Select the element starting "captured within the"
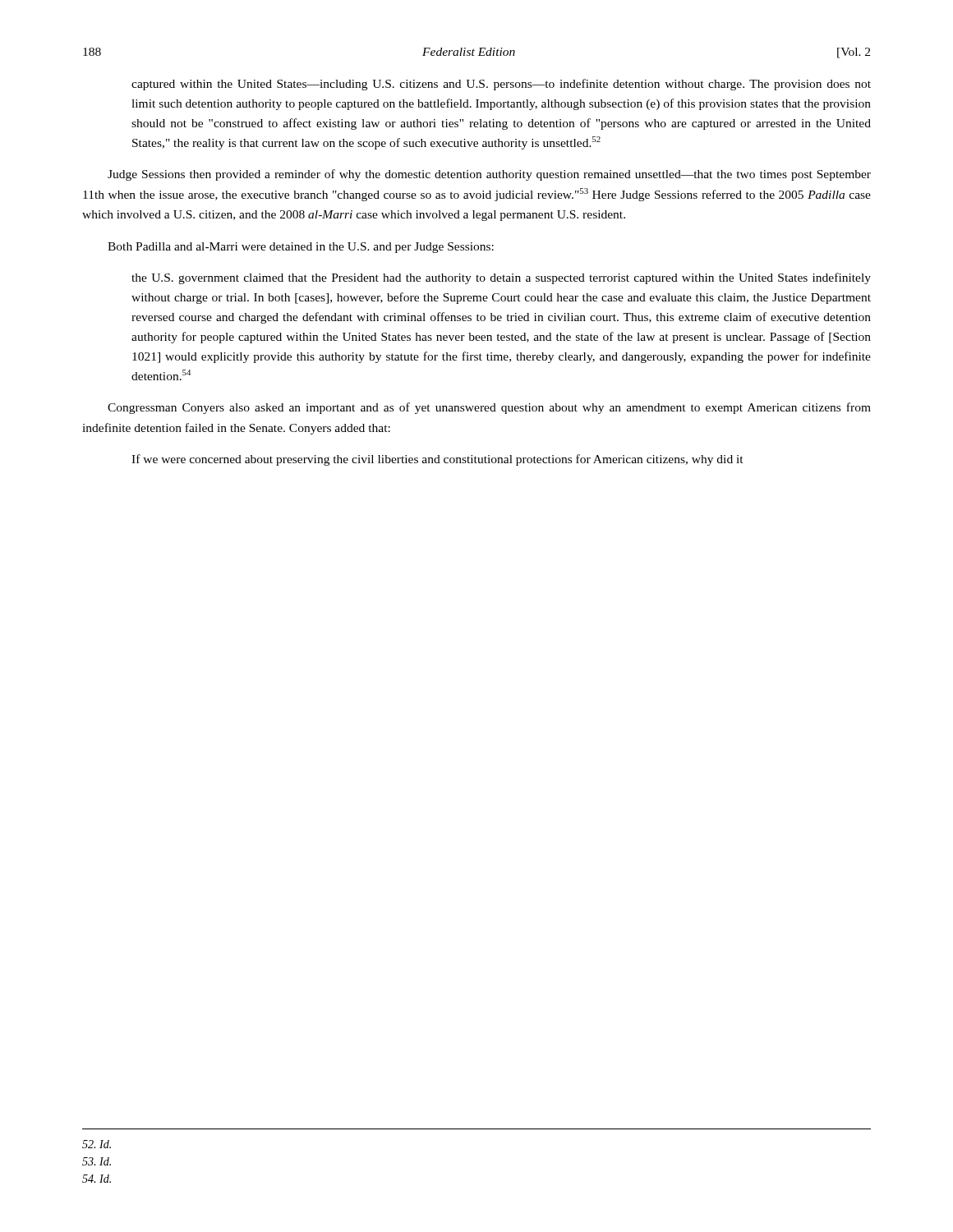The width and height of the screenshot is (953, 1232). pyautogui.click(x=501, y=113)
